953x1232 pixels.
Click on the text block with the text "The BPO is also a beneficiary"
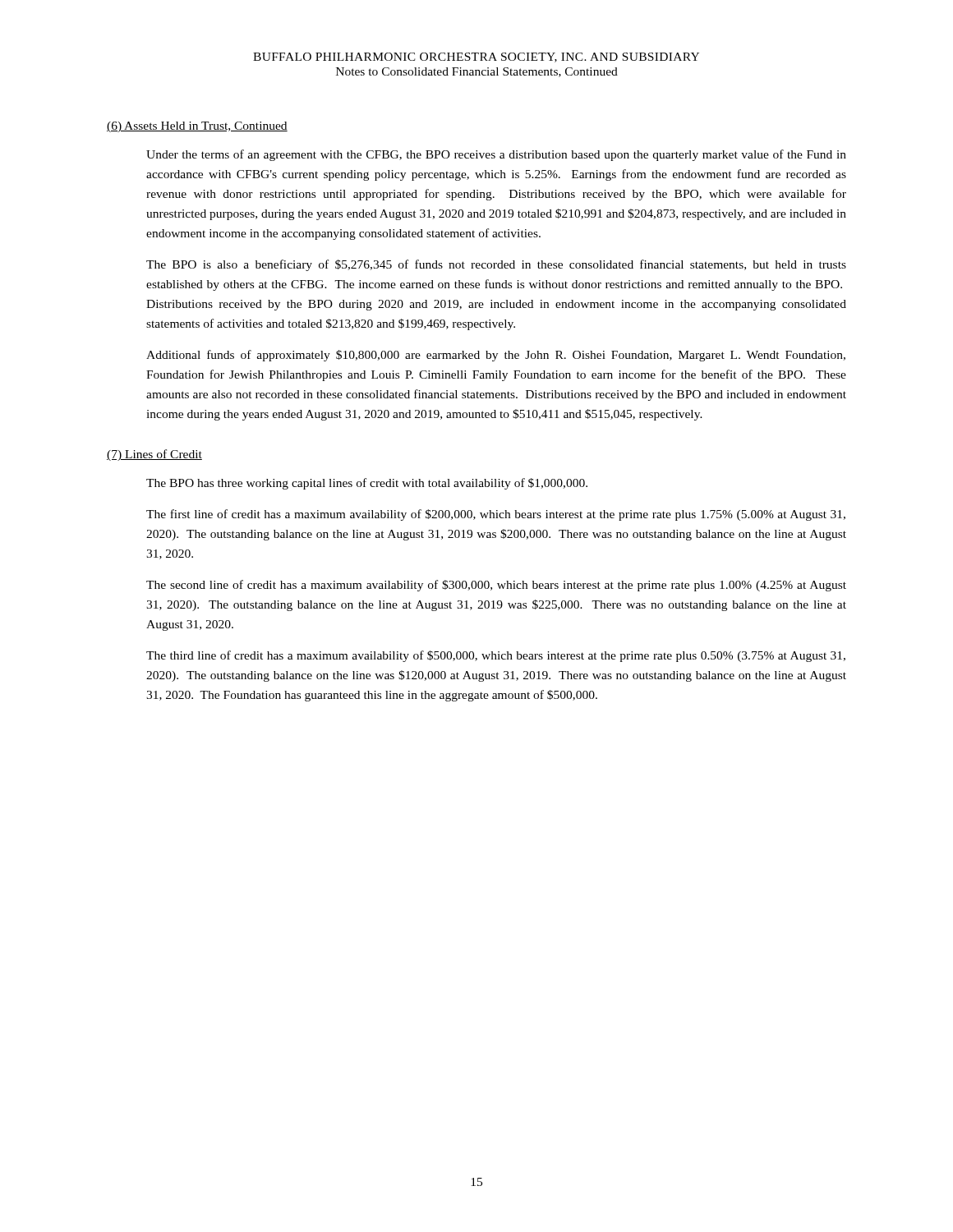tap(496, 294)
